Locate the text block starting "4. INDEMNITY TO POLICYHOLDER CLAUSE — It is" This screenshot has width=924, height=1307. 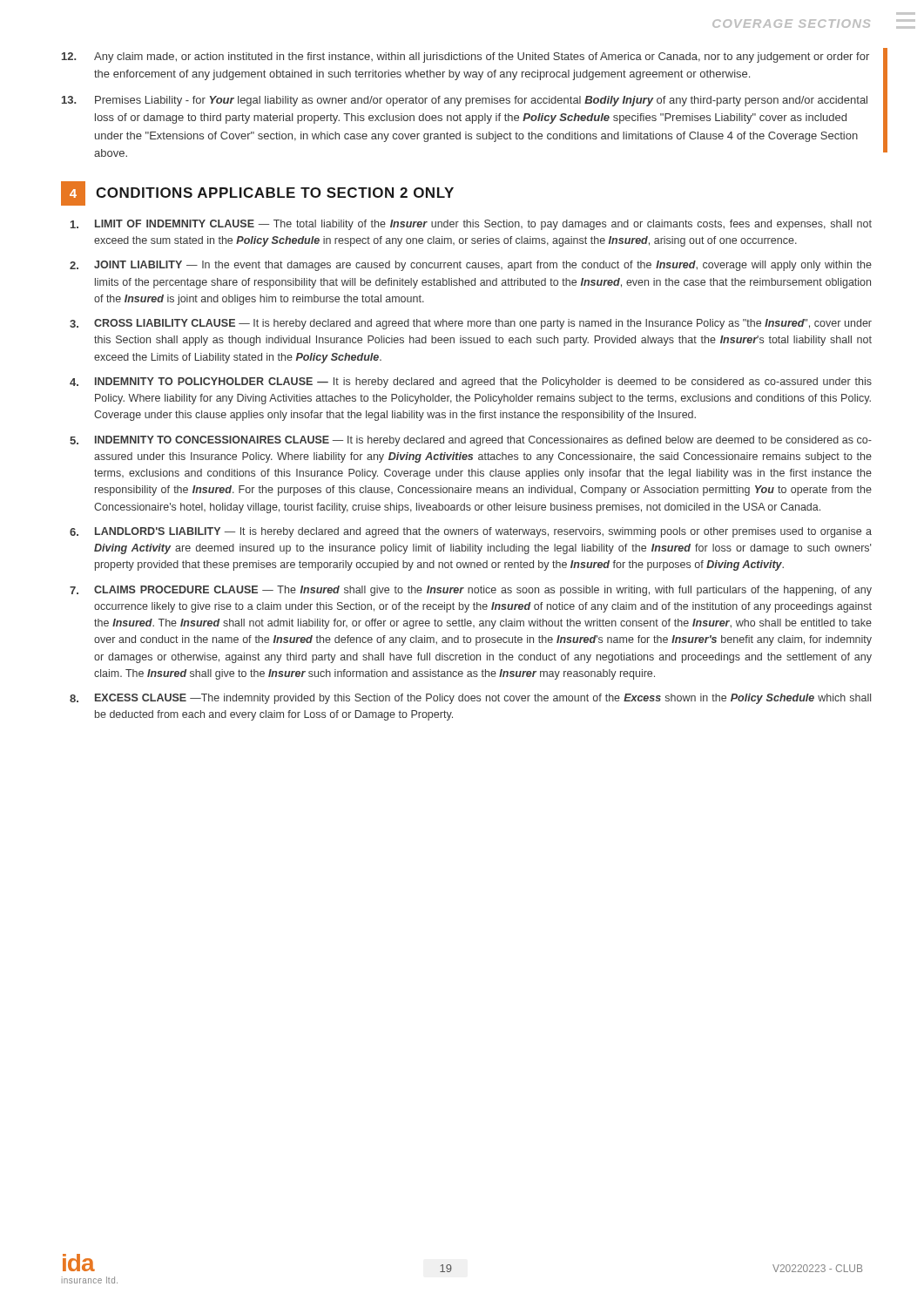(x=471, y=399)
